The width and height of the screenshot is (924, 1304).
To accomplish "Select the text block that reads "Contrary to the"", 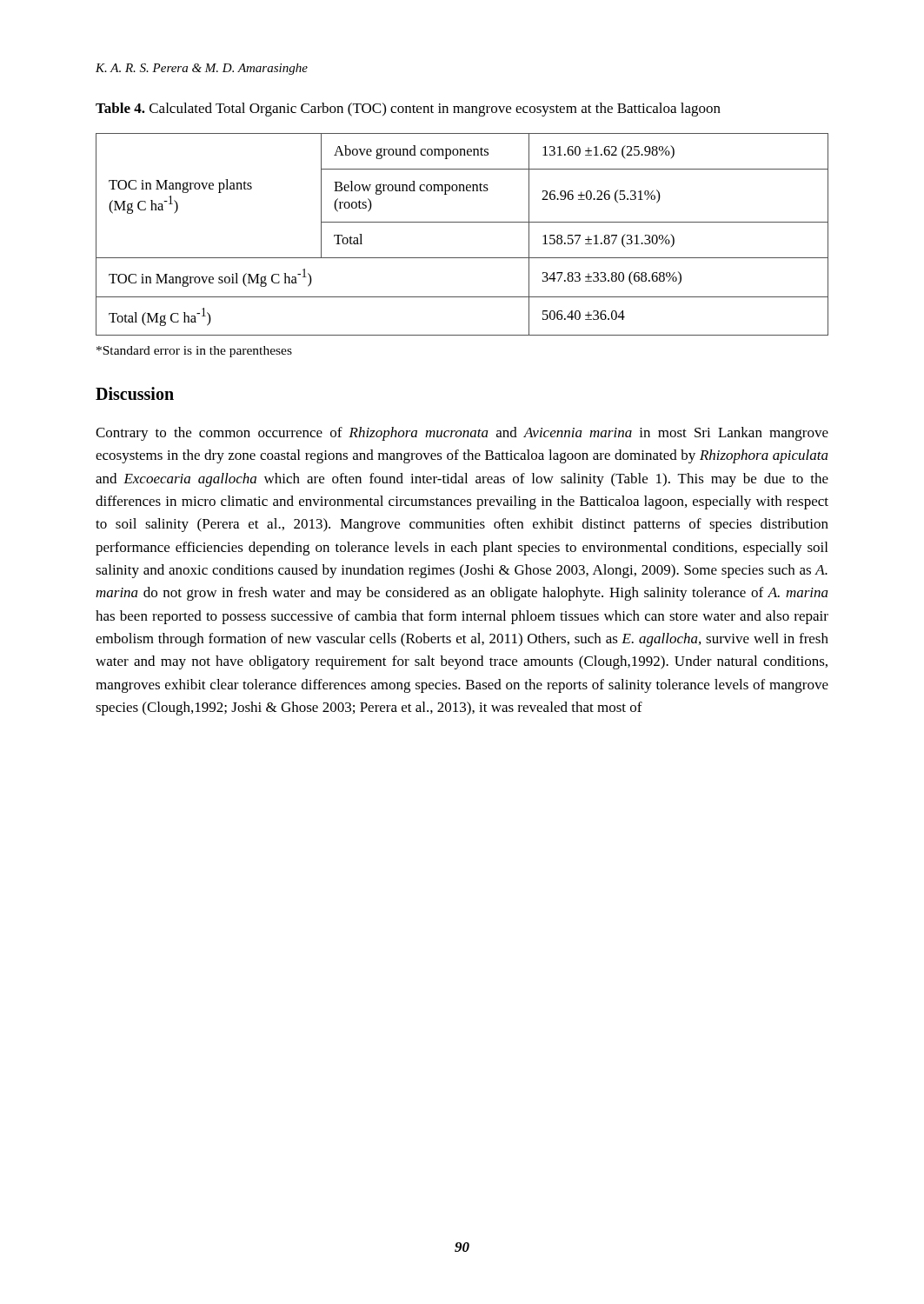I will [462, 570].
